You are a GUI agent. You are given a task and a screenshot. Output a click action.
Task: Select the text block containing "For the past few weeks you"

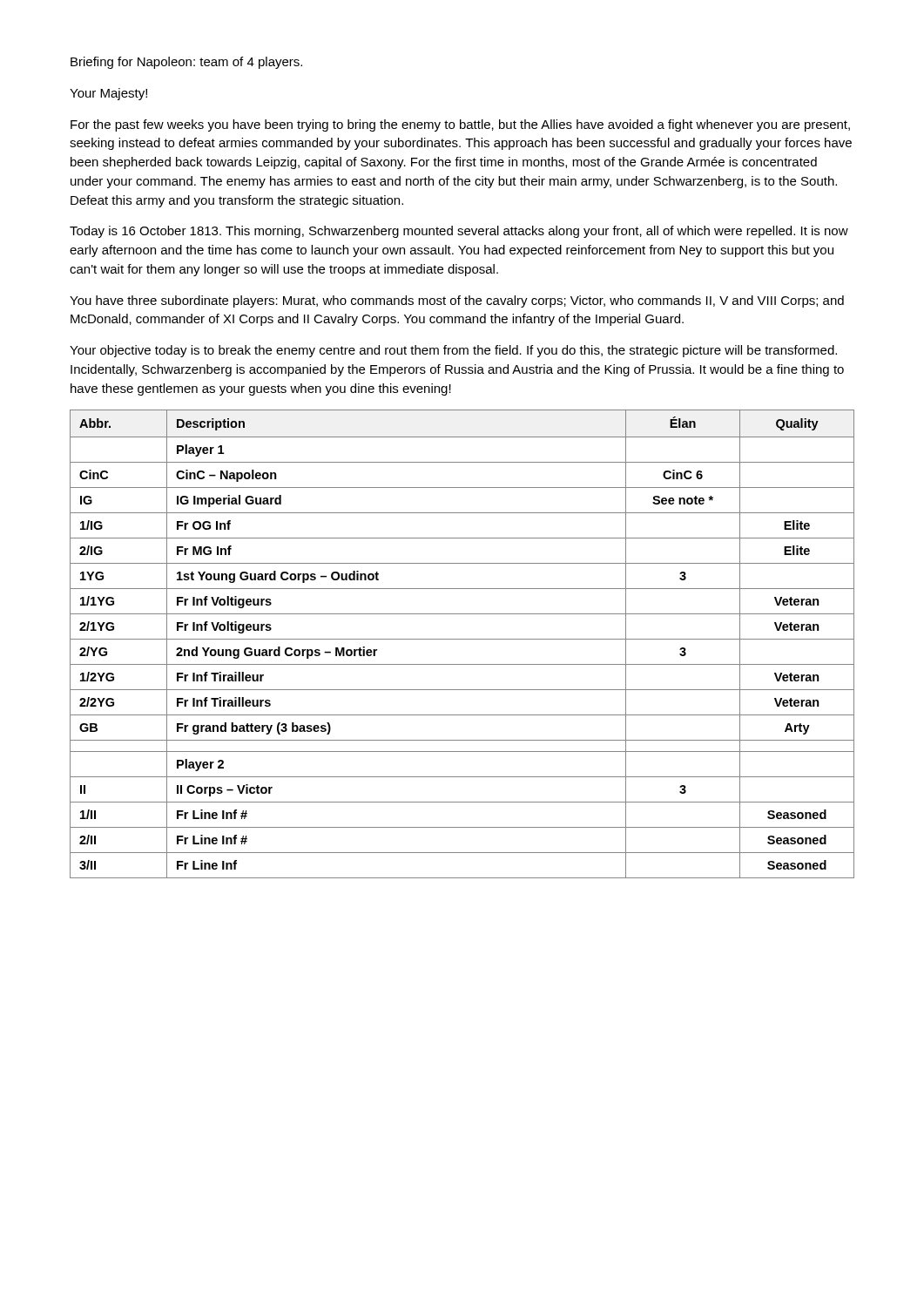(461, 162)
